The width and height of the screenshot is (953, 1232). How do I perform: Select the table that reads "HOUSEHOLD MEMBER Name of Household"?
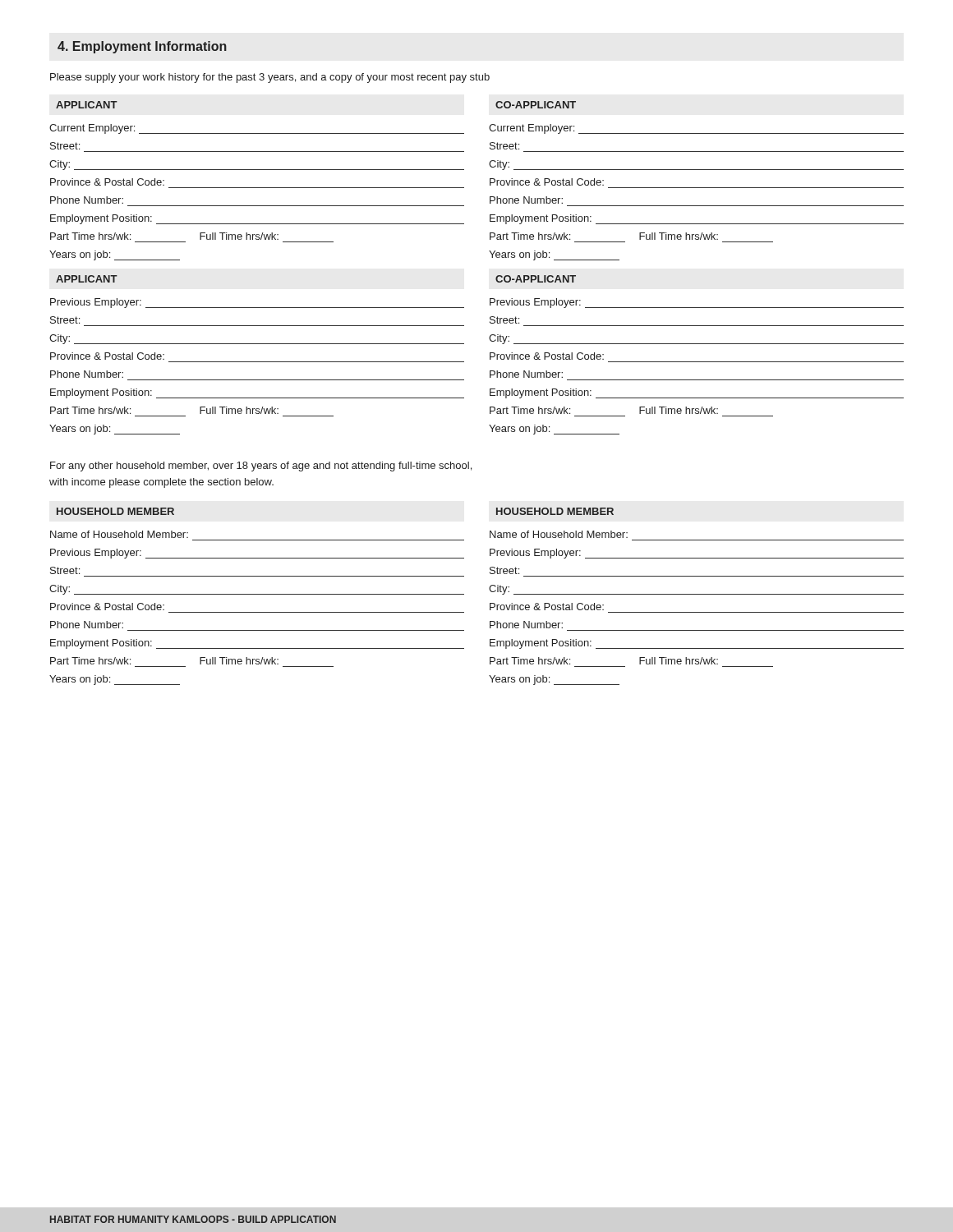(476, 597)
